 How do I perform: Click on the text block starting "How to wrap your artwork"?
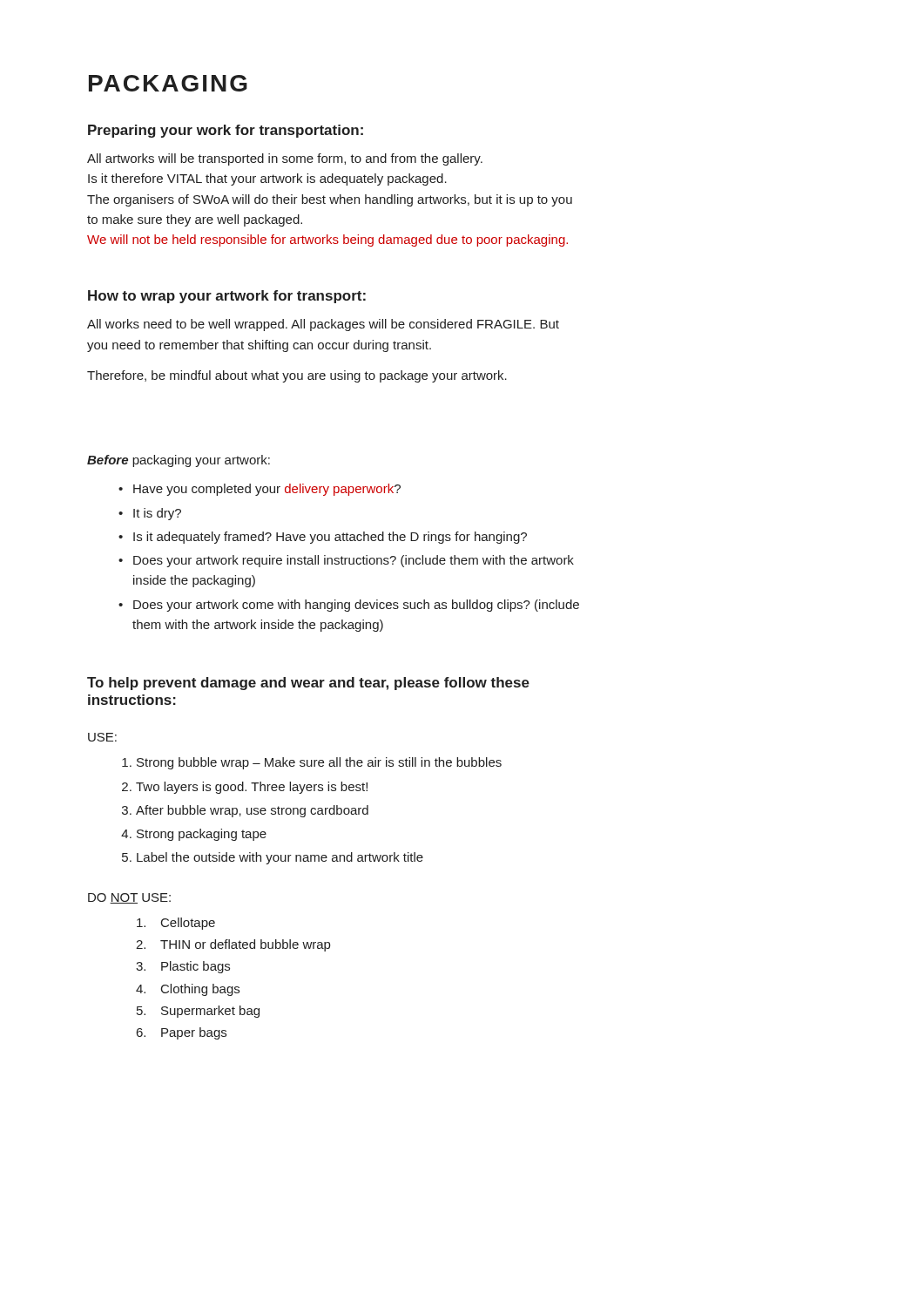pos(227,296)
